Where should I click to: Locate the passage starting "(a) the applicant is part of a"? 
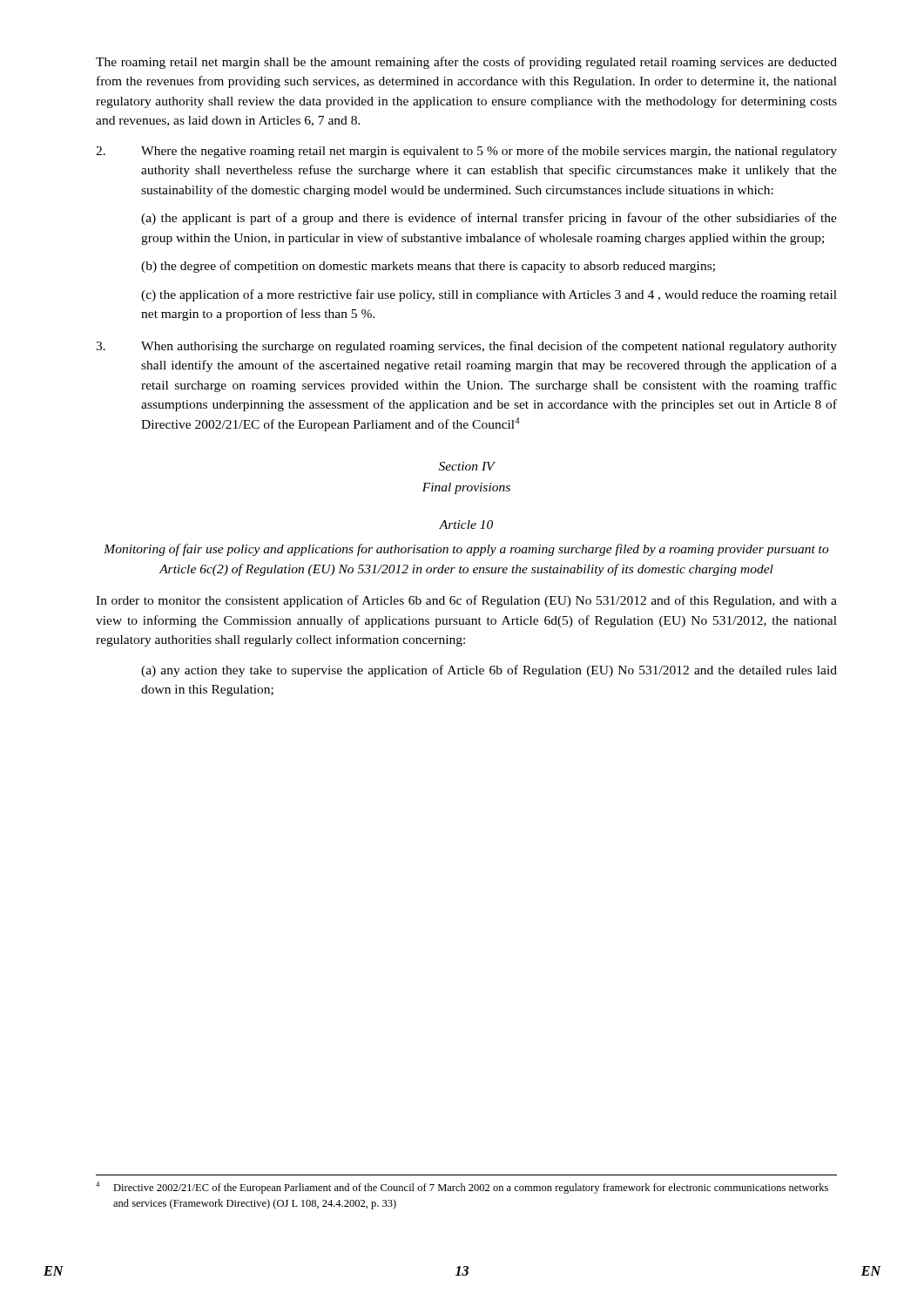489,227
